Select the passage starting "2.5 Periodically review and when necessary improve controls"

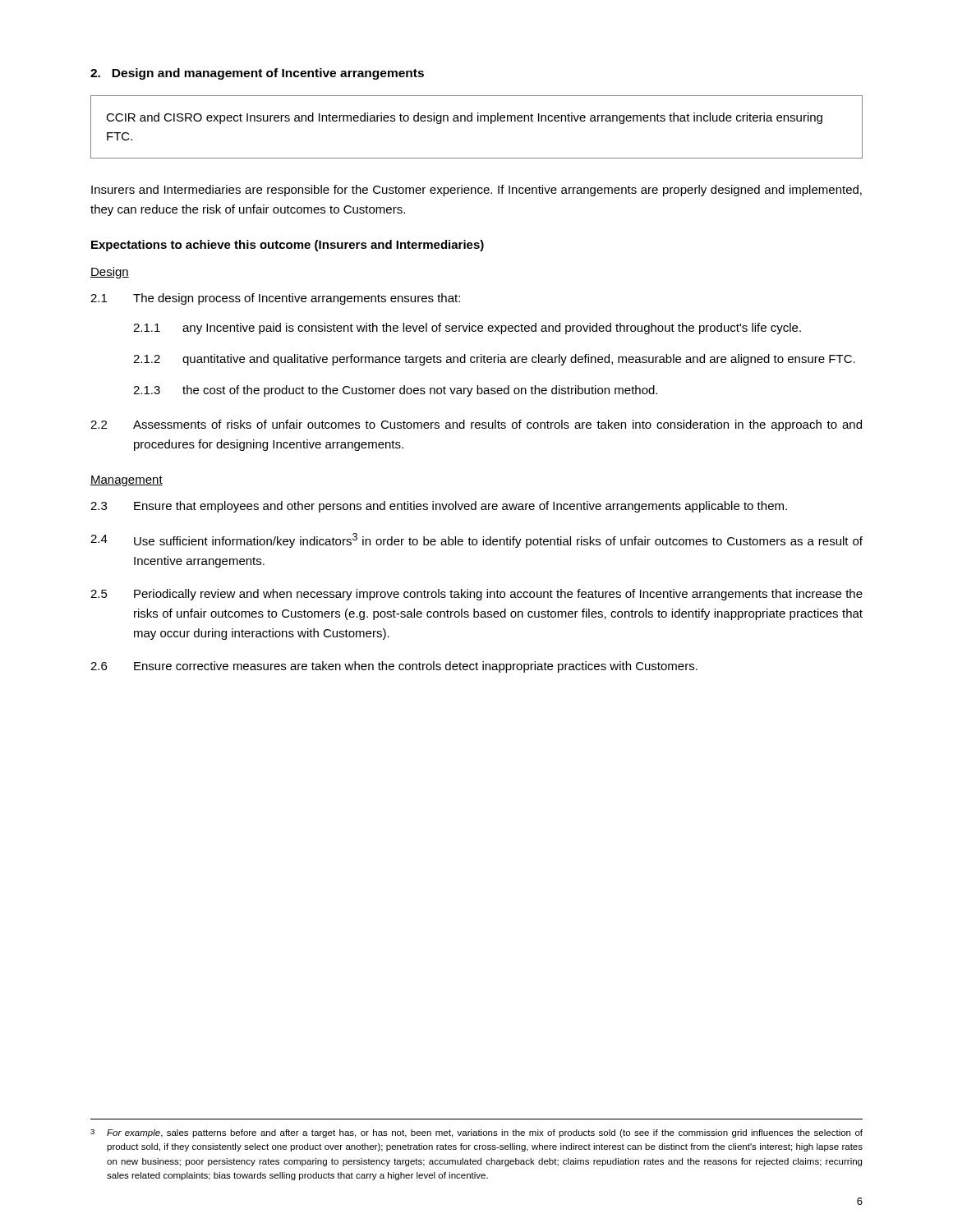(x=476, y=613)
